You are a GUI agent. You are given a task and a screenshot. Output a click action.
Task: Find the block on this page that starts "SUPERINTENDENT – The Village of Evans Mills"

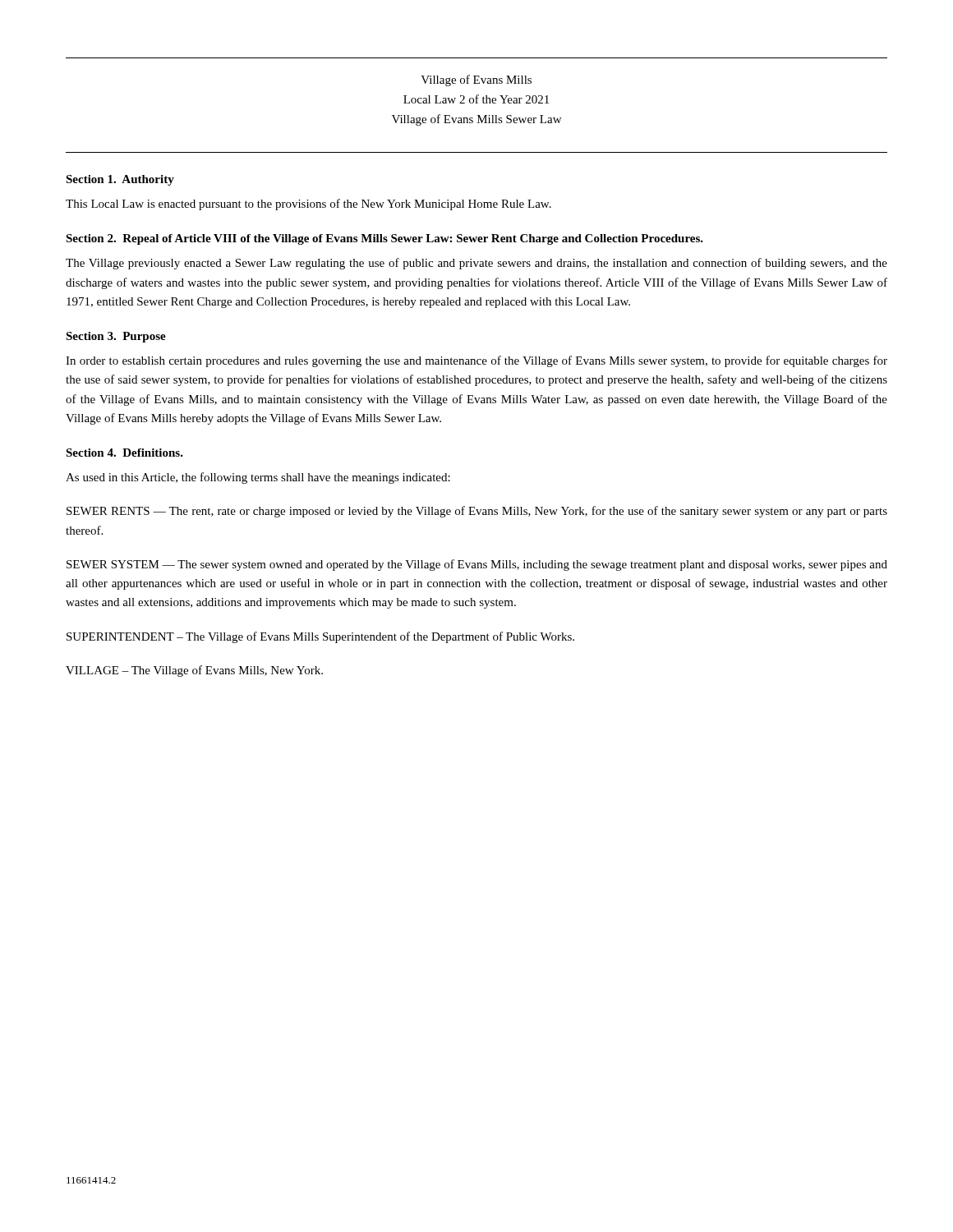[320, 636]
